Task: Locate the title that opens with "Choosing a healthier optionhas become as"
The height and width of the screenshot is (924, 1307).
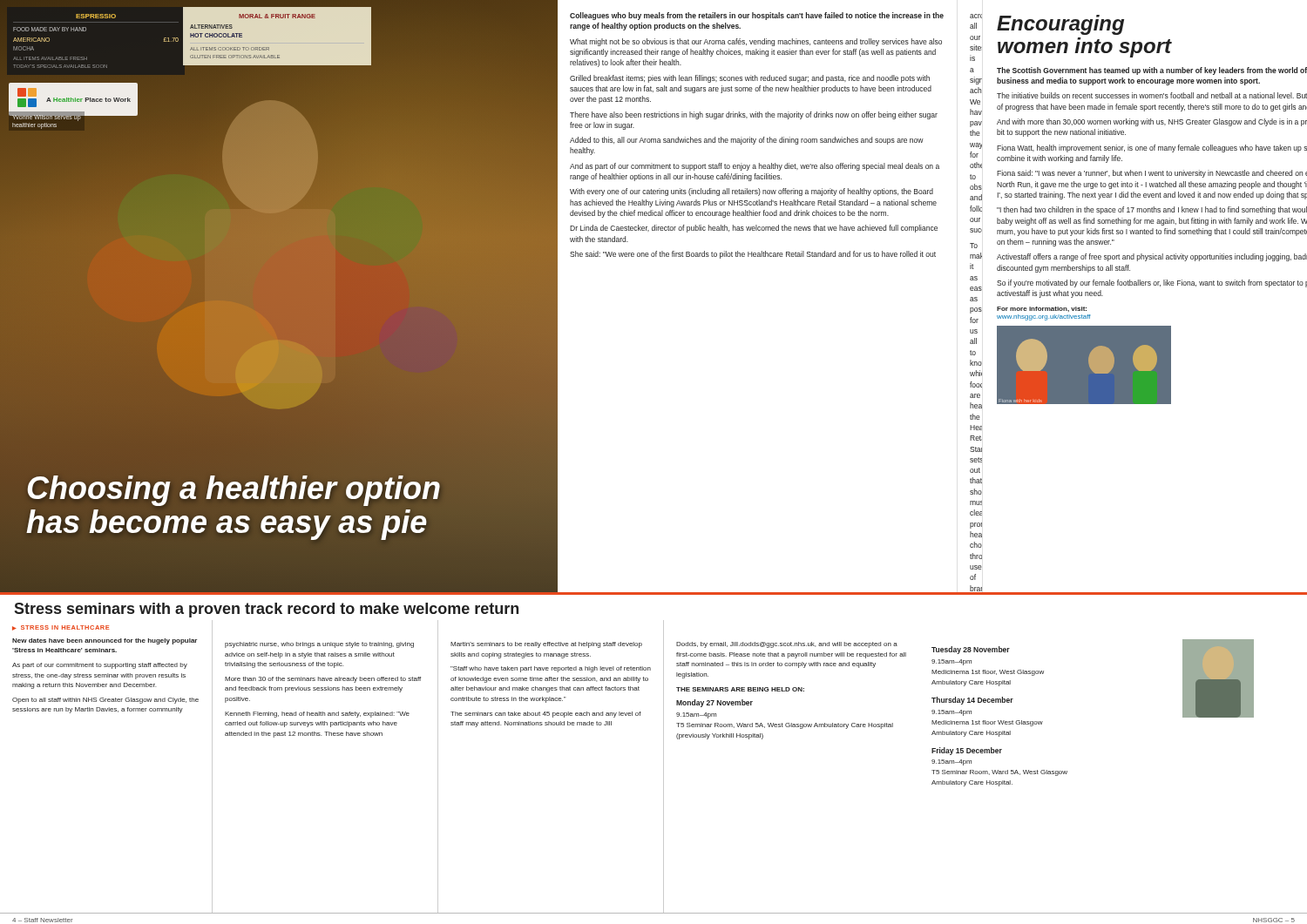Action: point(233,505)
